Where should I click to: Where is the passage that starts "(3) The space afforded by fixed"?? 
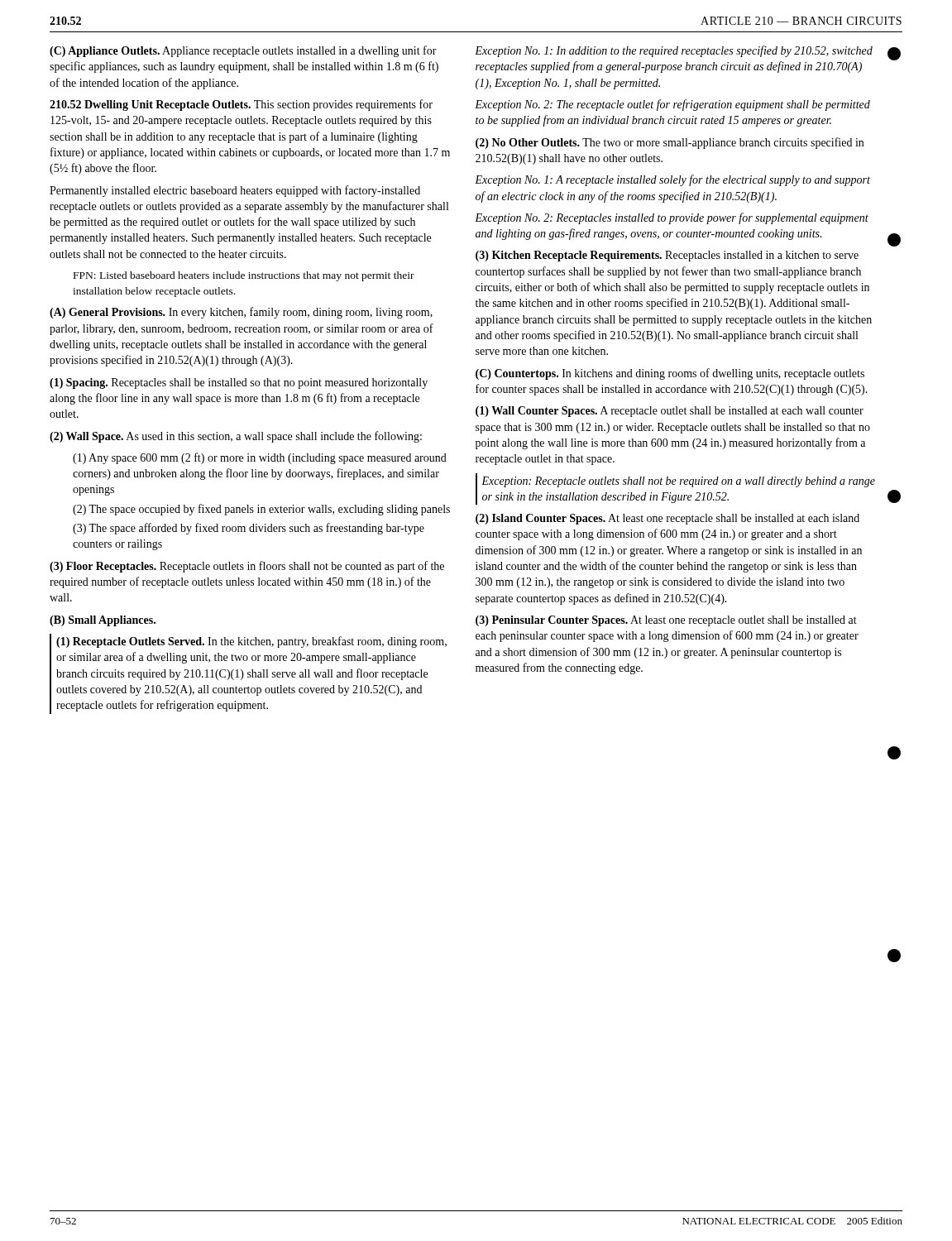pos(249,536)
